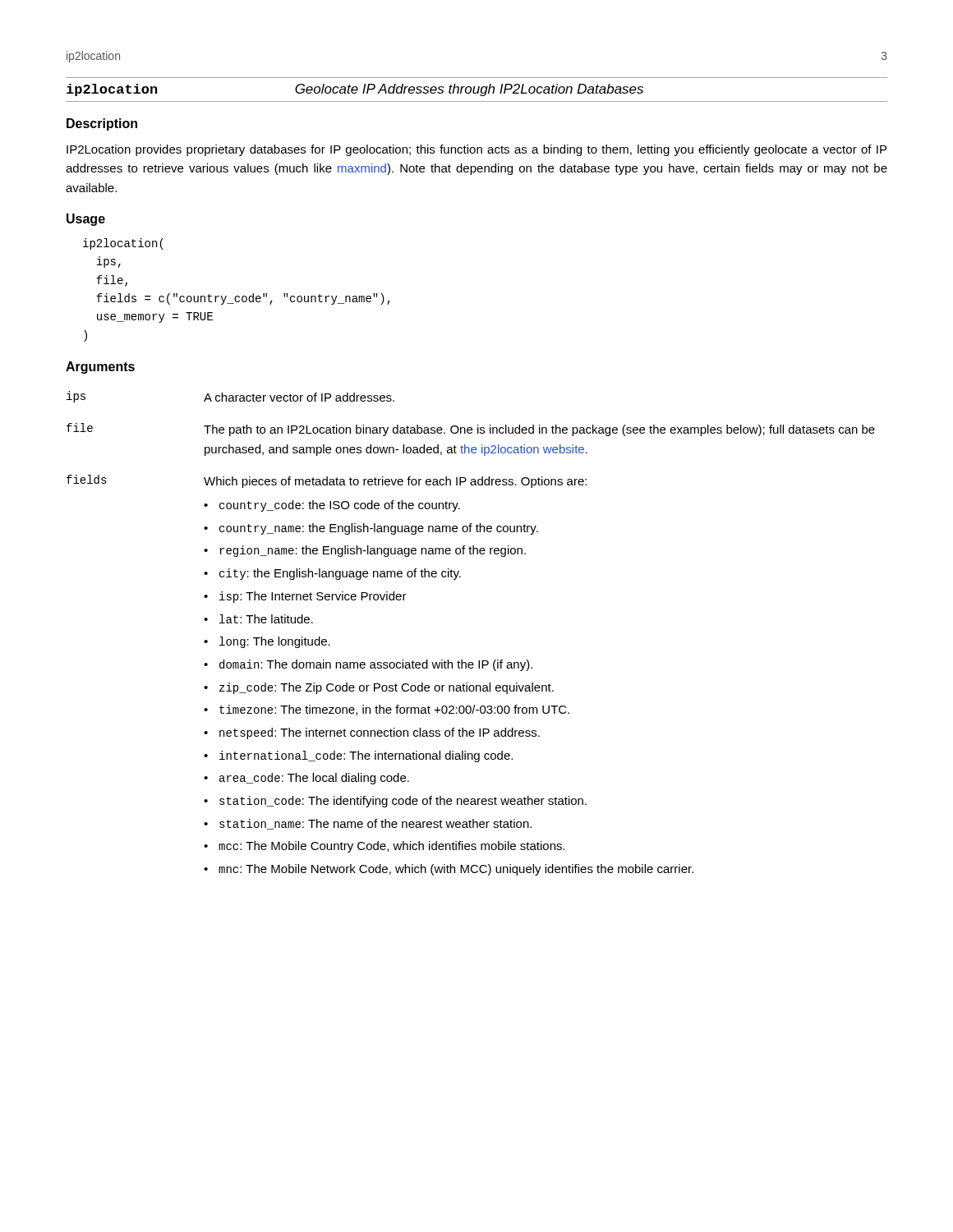Find the section header containing "ip2location Geolocate IP"

423,90
